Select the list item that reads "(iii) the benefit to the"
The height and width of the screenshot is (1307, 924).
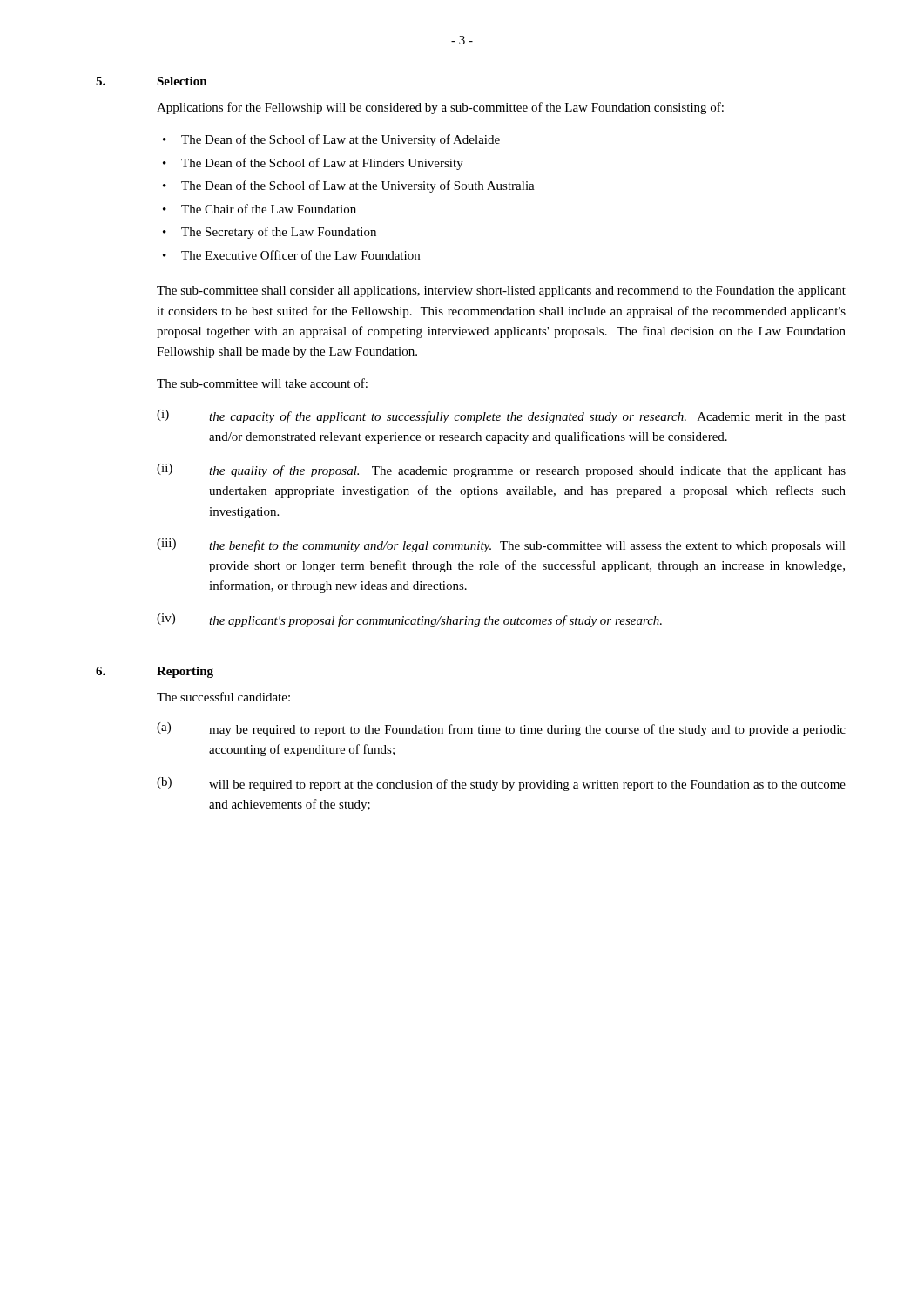pos(501,566)
